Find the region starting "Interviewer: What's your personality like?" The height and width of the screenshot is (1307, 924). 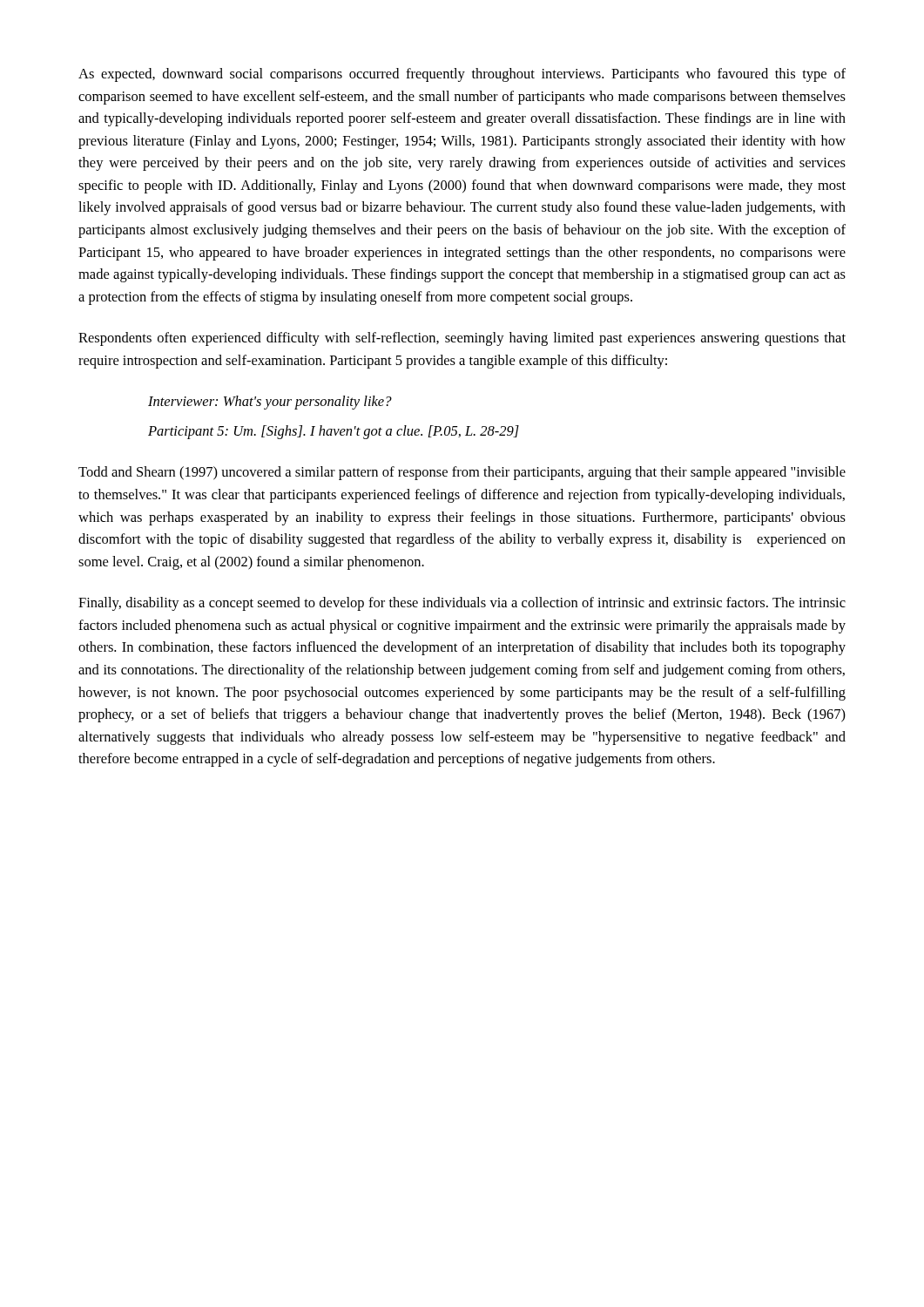click(270, 402)
